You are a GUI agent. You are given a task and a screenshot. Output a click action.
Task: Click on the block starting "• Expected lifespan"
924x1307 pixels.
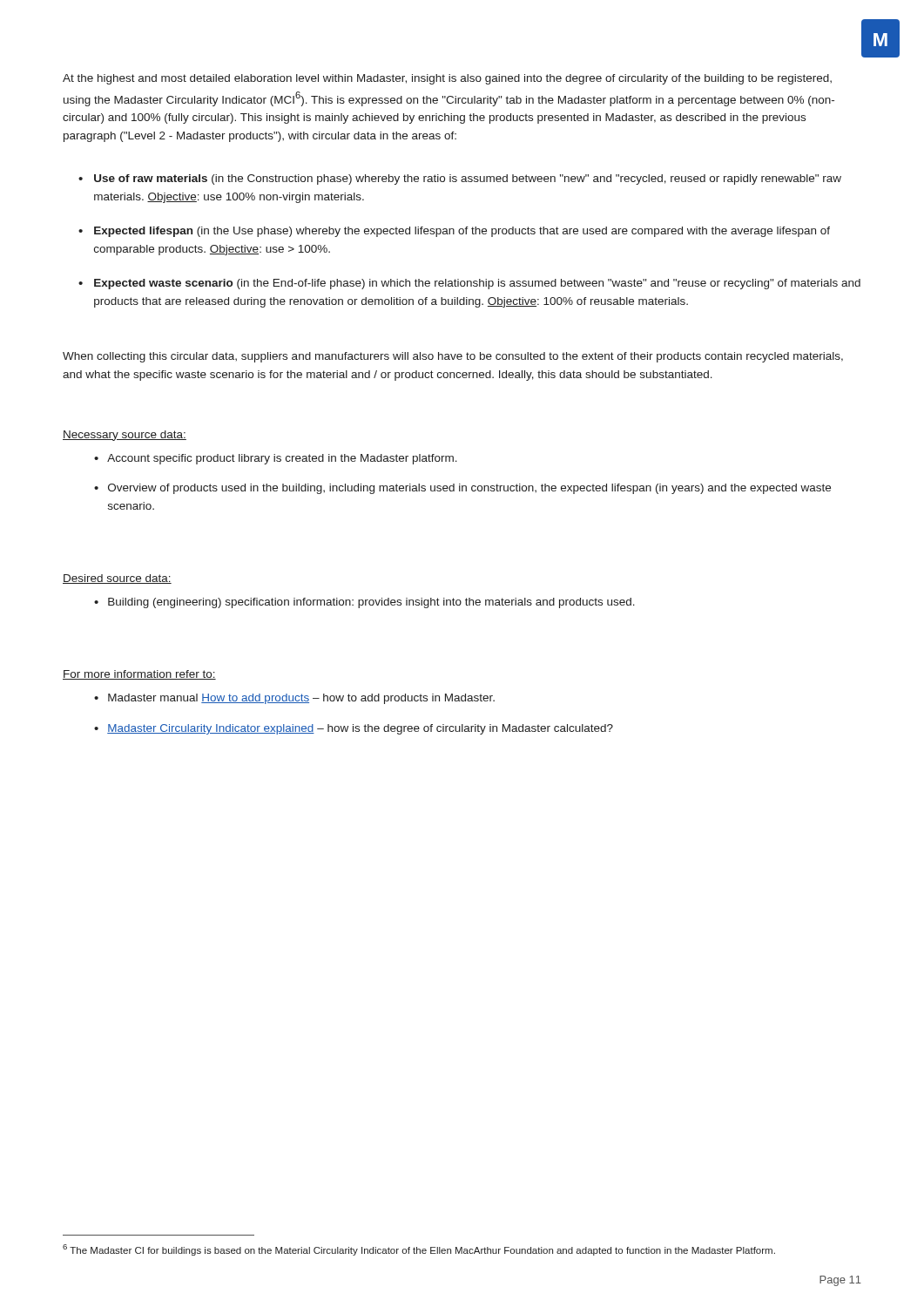(470, 240)
